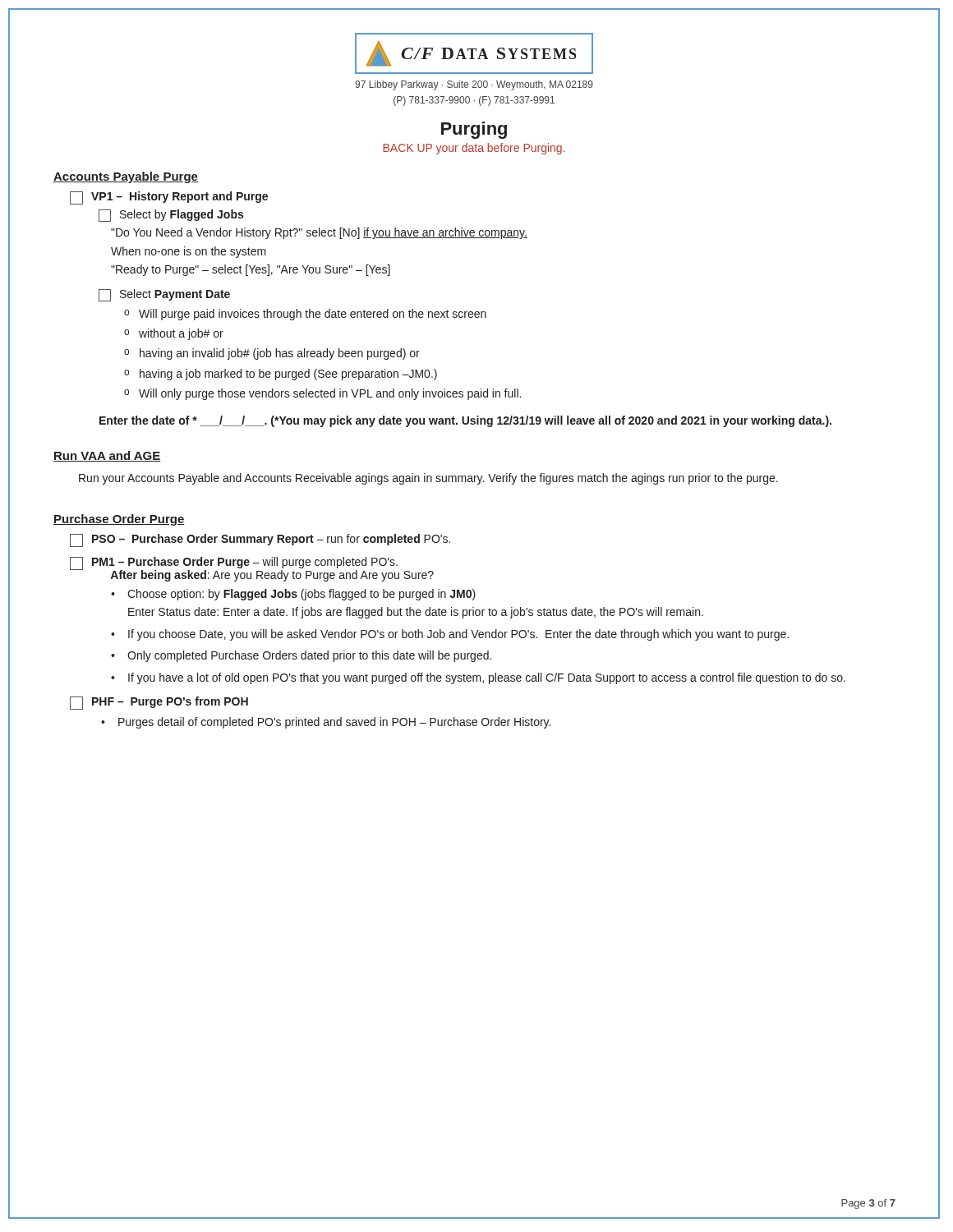Click on the text starting "Enter the date of * ___/___/___."

click(465, 420)
